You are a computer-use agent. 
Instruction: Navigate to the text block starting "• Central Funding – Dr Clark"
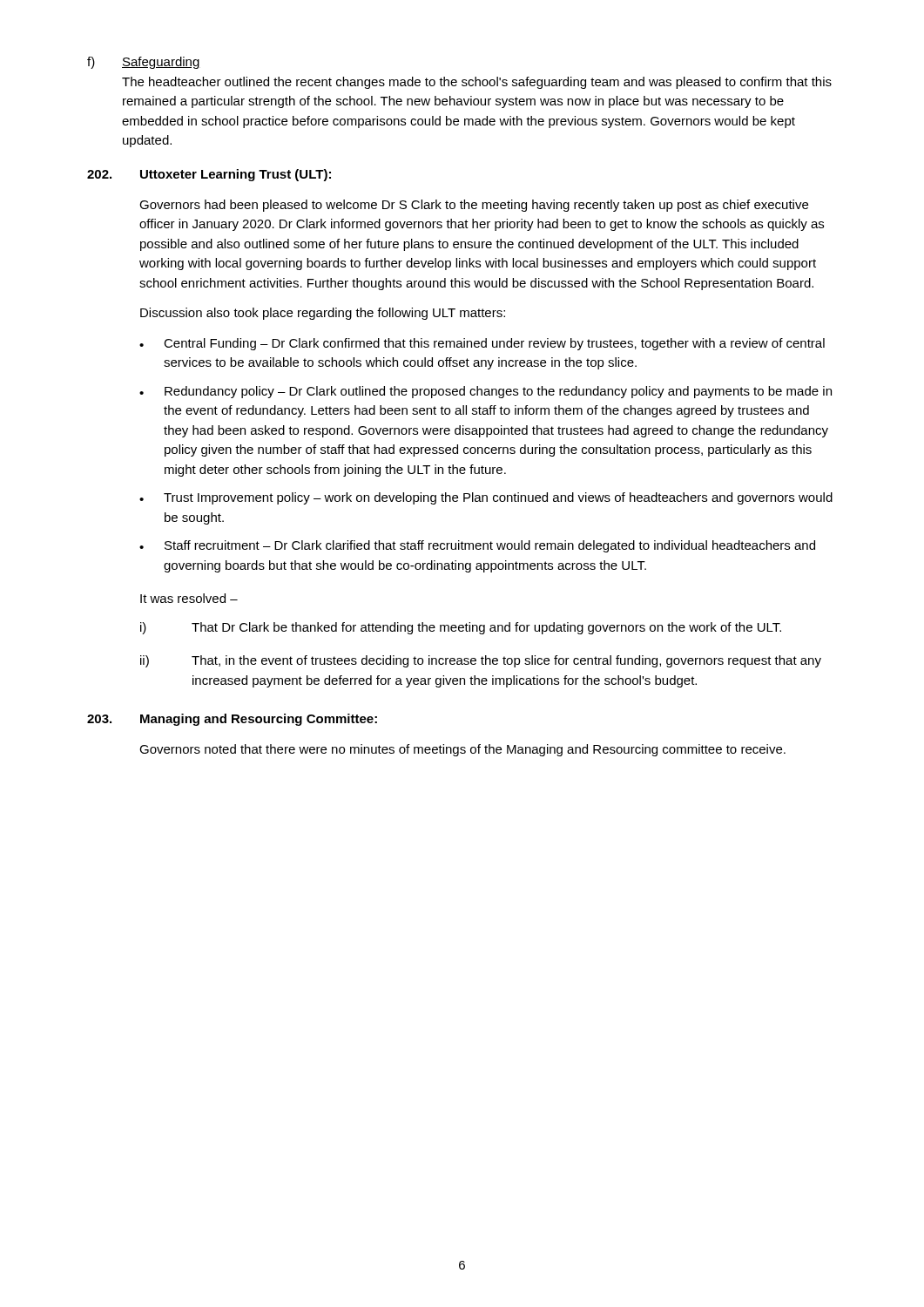(488, 353)
